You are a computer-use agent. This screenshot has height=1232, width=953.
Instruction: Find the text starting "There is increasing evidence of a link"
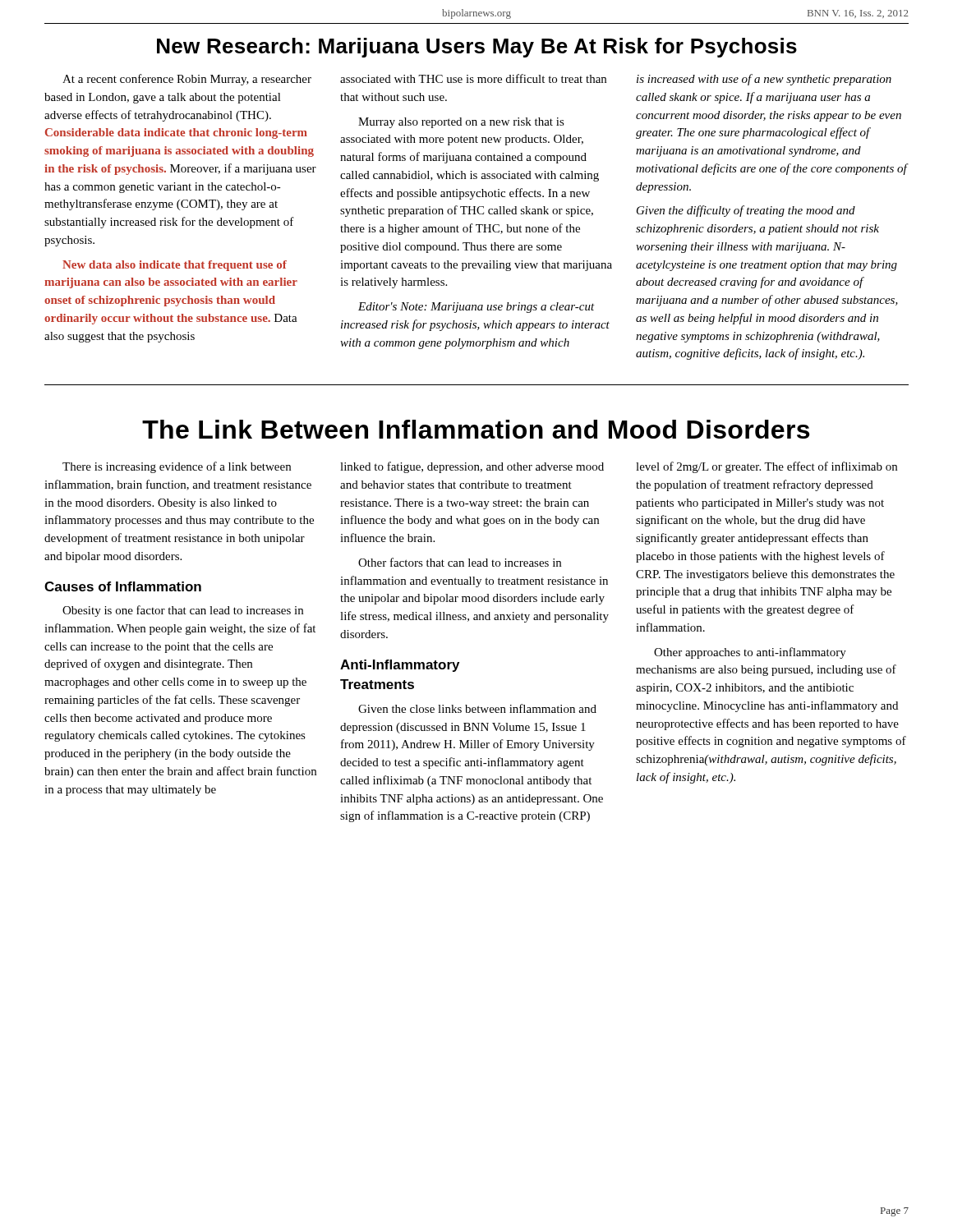click(181, 512)
